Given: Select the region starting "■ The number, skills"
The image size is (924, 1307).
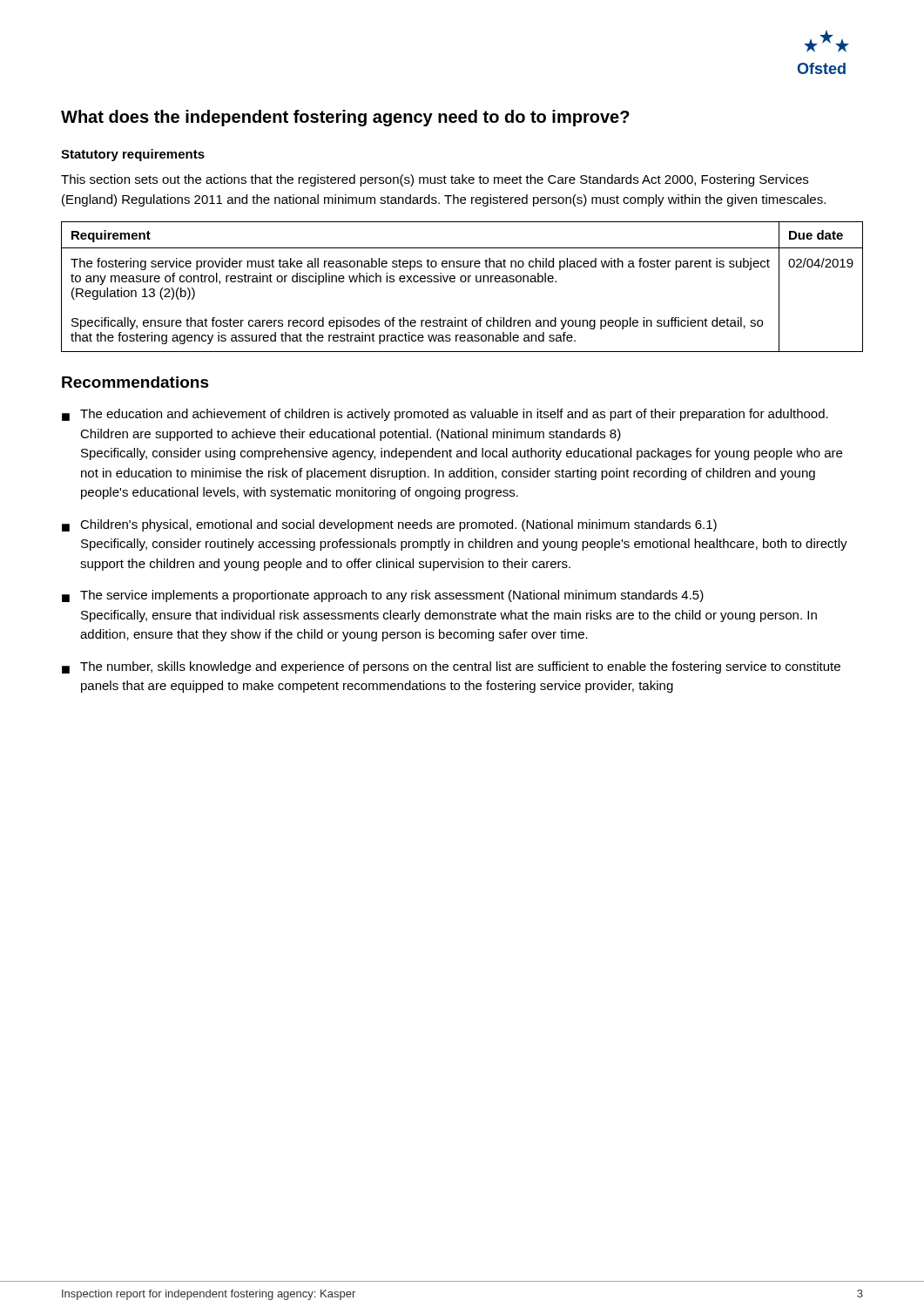Looking at the screenshot, I should coord(462,676).
